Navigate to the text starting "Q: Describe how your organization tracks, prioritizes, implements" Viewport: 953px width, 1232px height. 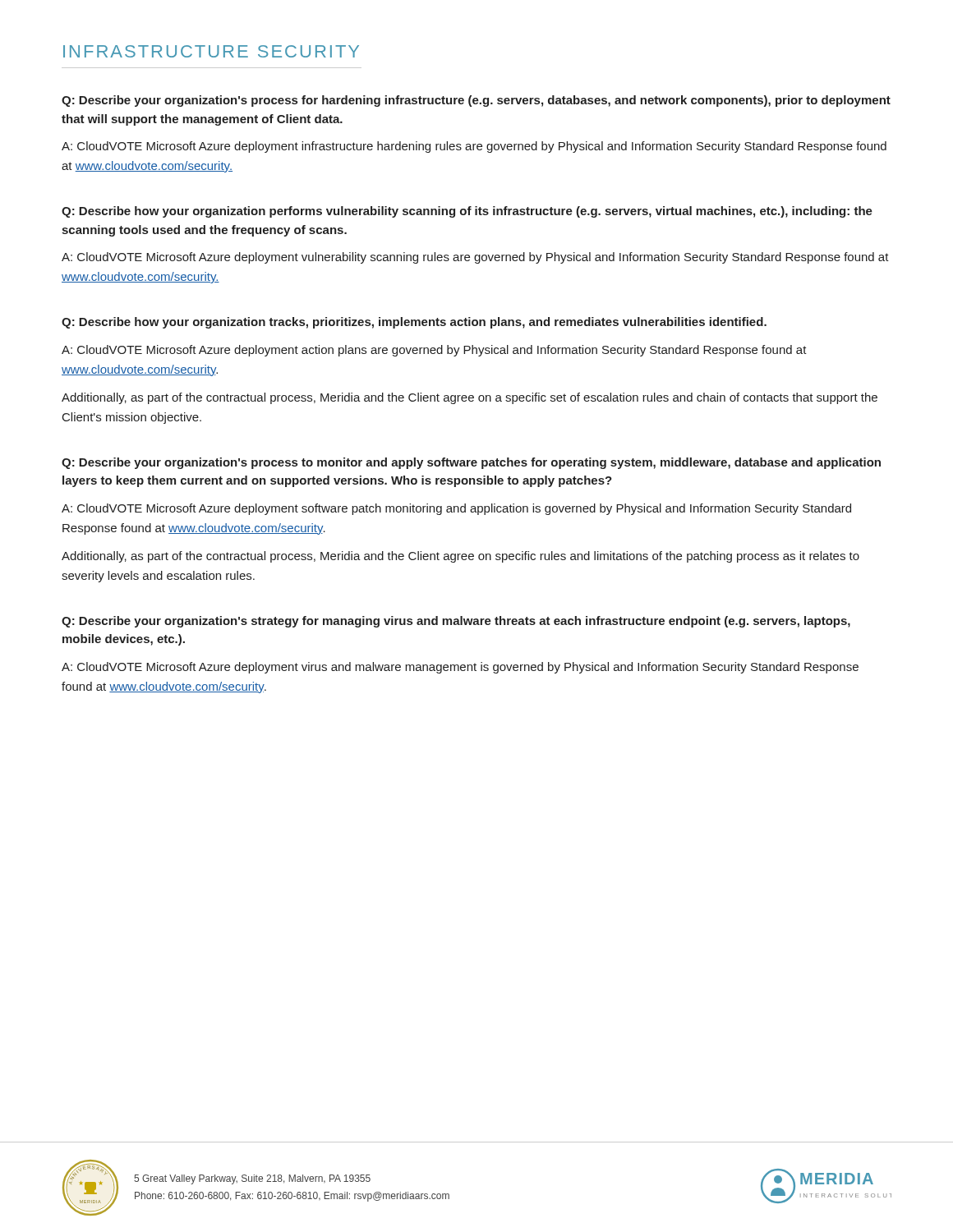(x=414, y=322)
